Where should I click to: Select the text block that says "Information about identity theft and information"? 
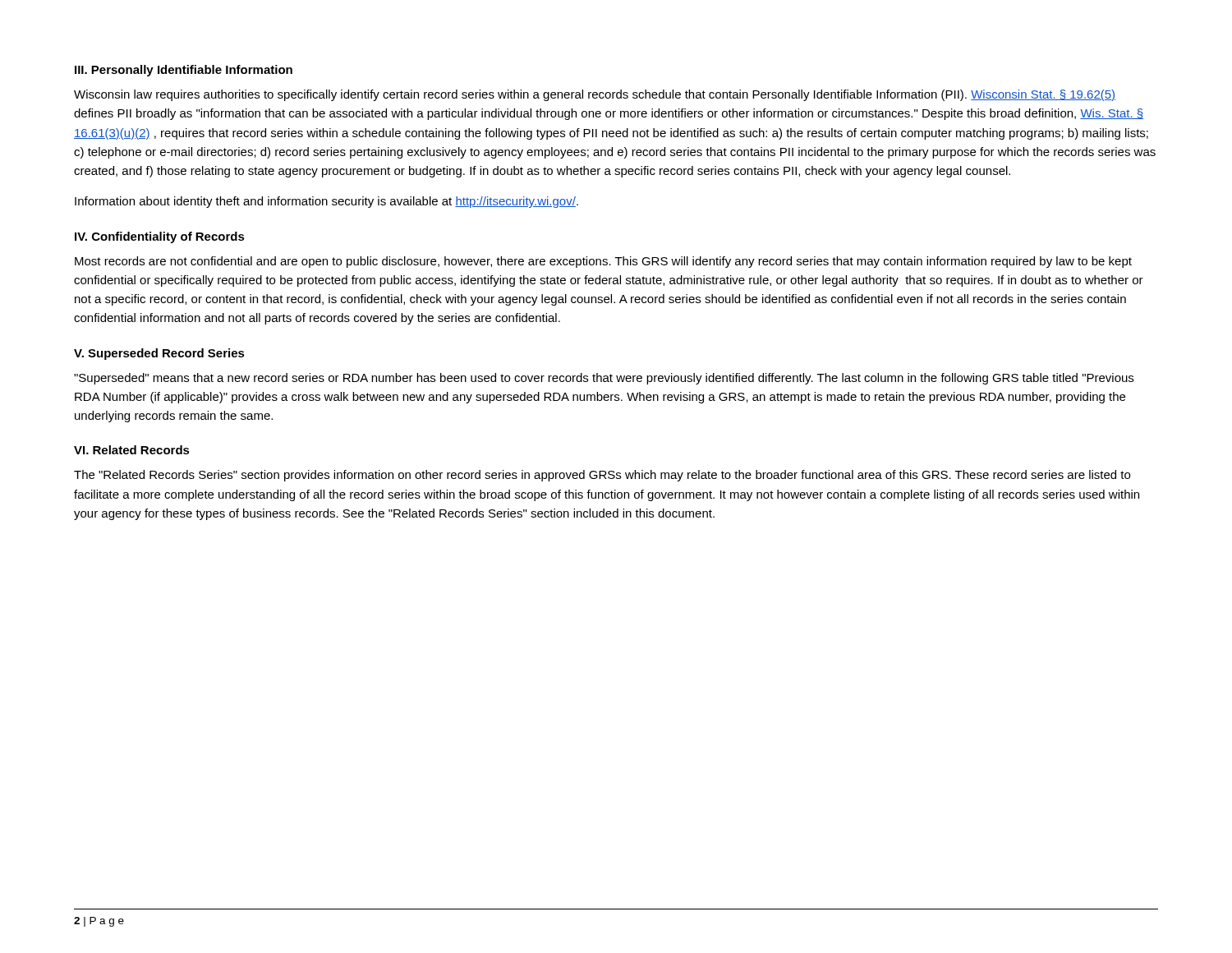326,201
